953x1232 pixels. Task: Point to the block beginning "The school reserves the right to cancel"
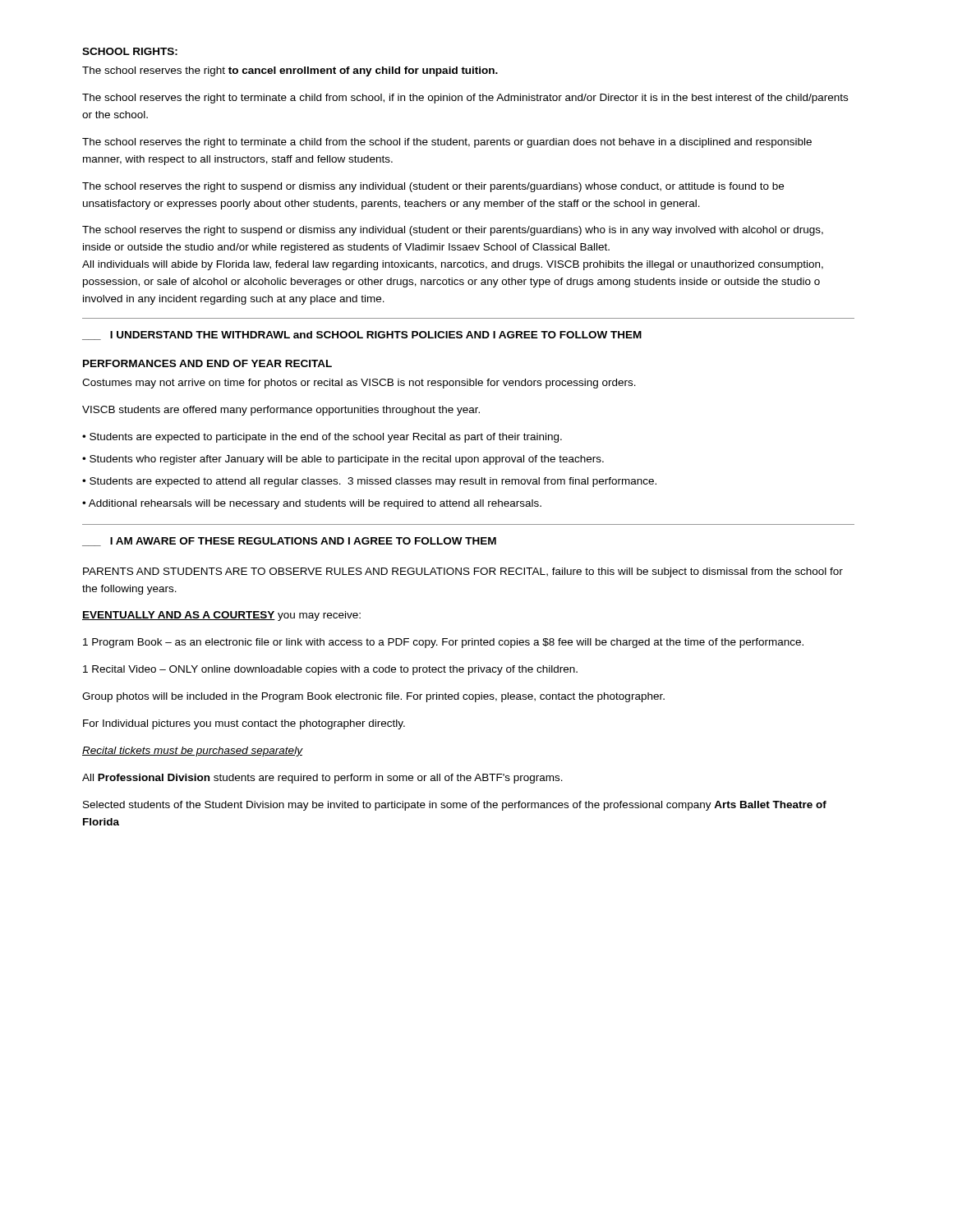pyautogui.click(x=290, y=70)
